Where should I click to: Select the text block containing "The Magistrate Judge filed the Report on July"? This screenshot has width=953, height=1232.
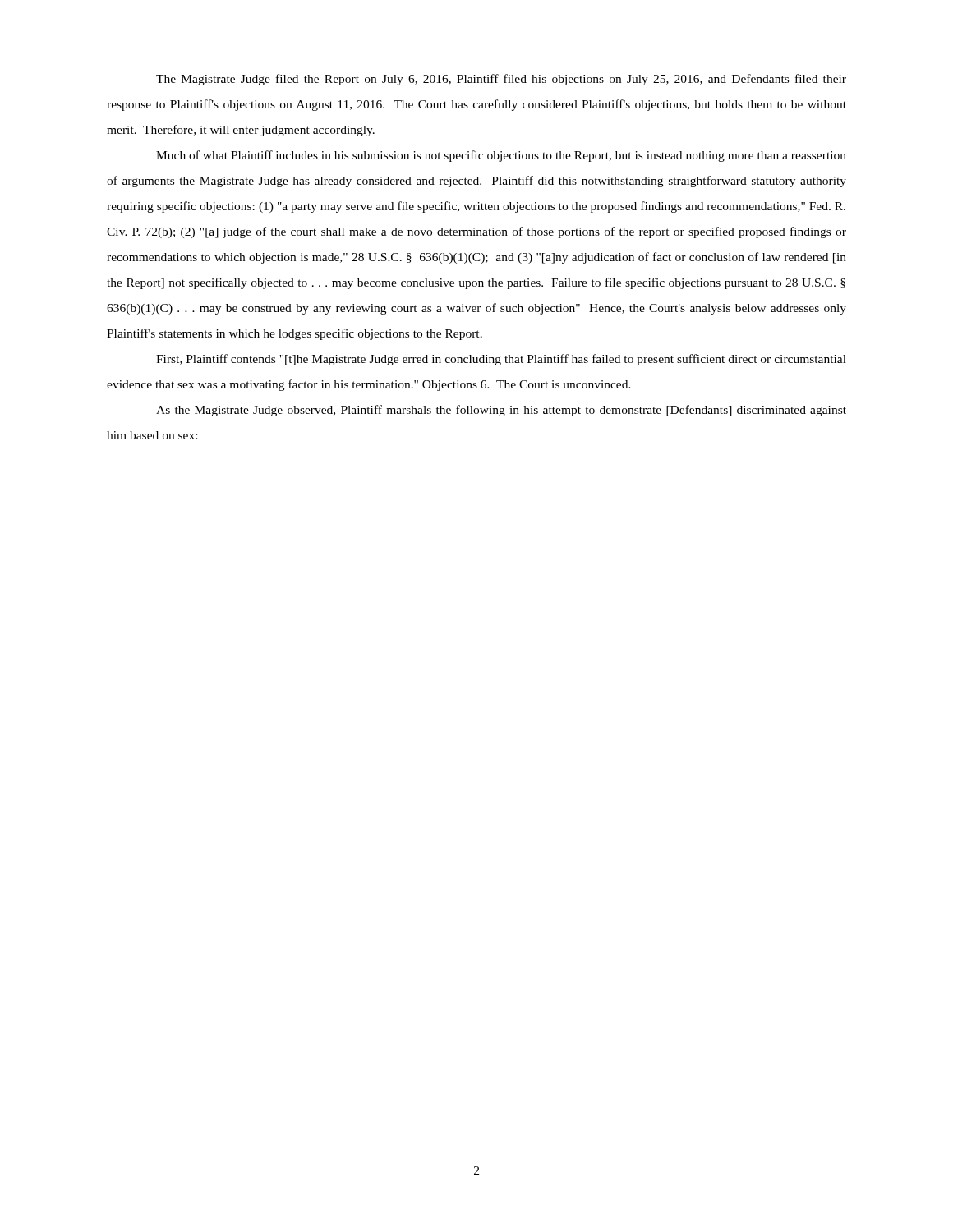[x=476, y=104]
